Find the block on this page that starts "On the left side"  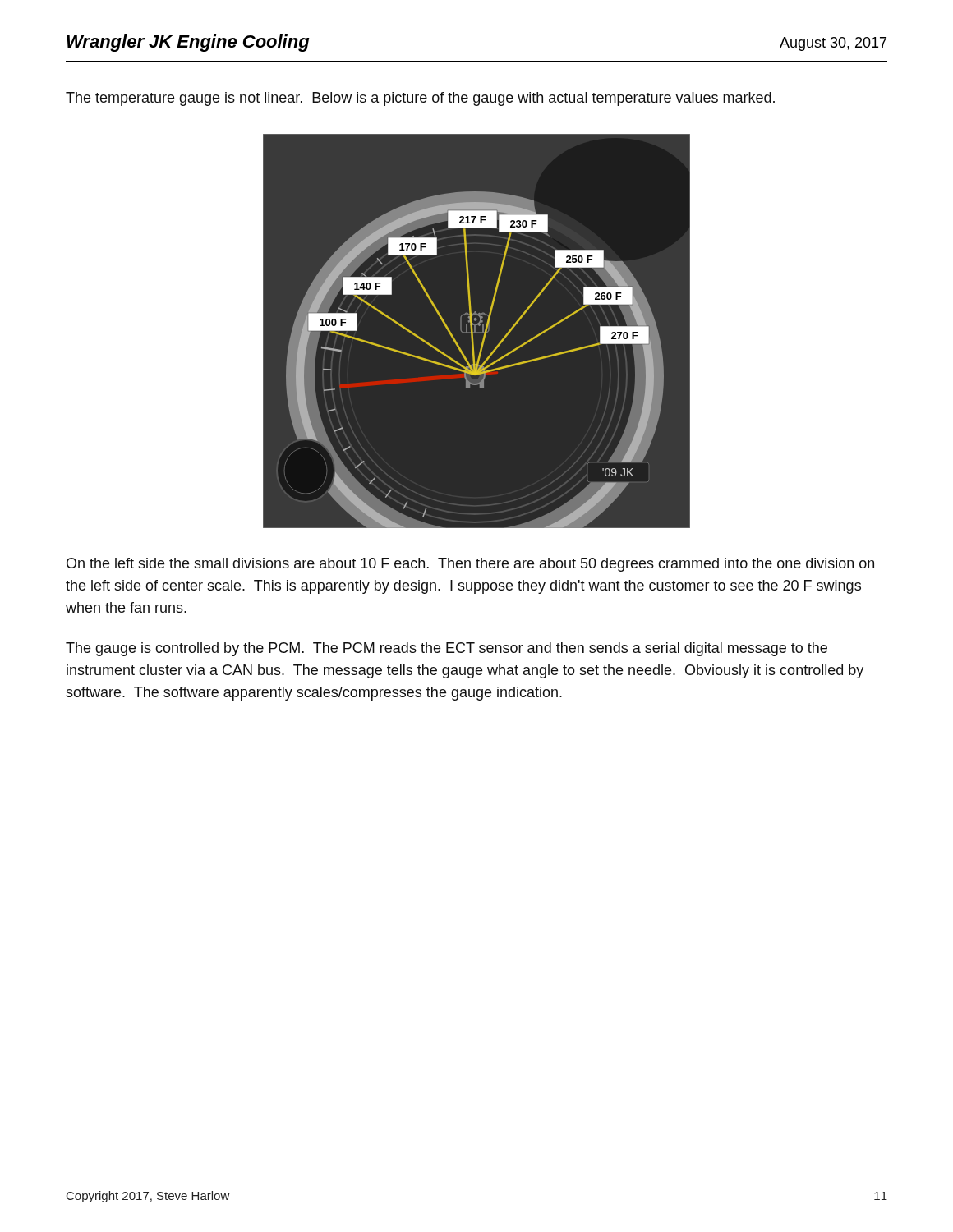point(470,586)
